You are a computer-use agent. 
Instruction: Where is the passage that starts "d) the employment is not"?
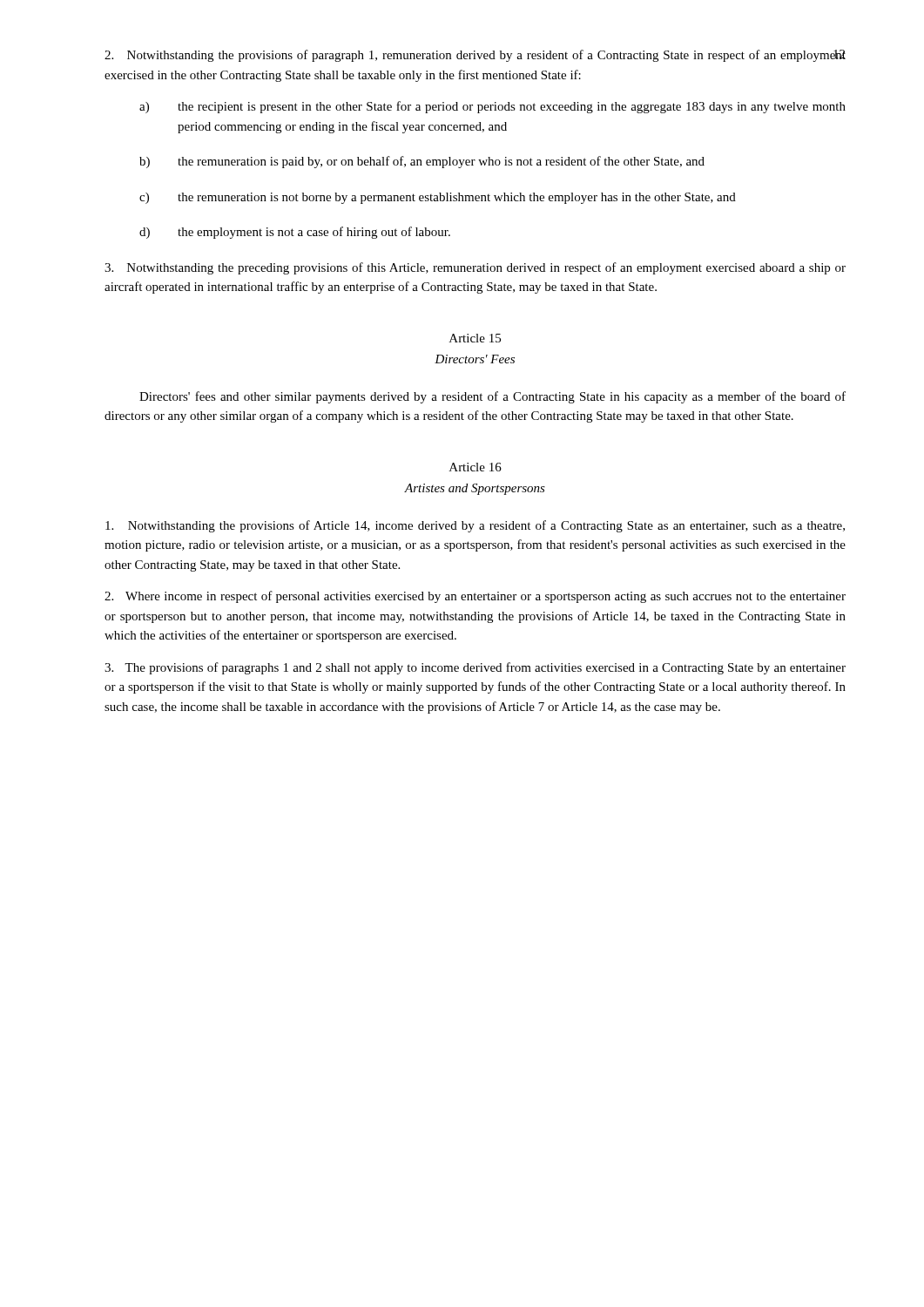coord(295,233)
